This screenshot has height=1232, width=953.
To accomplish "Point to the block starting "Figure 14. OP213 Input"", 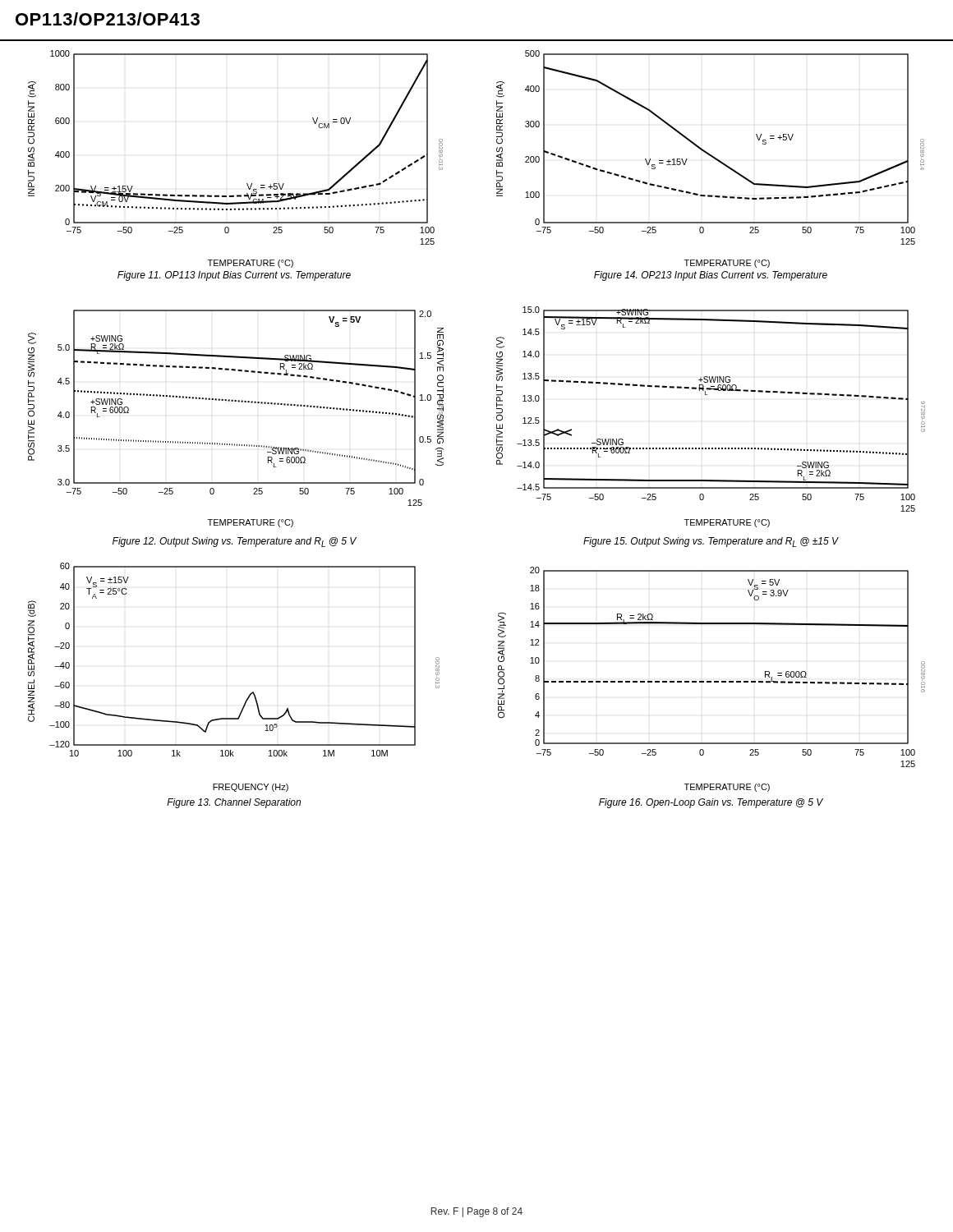I will (x=711, y=275).
